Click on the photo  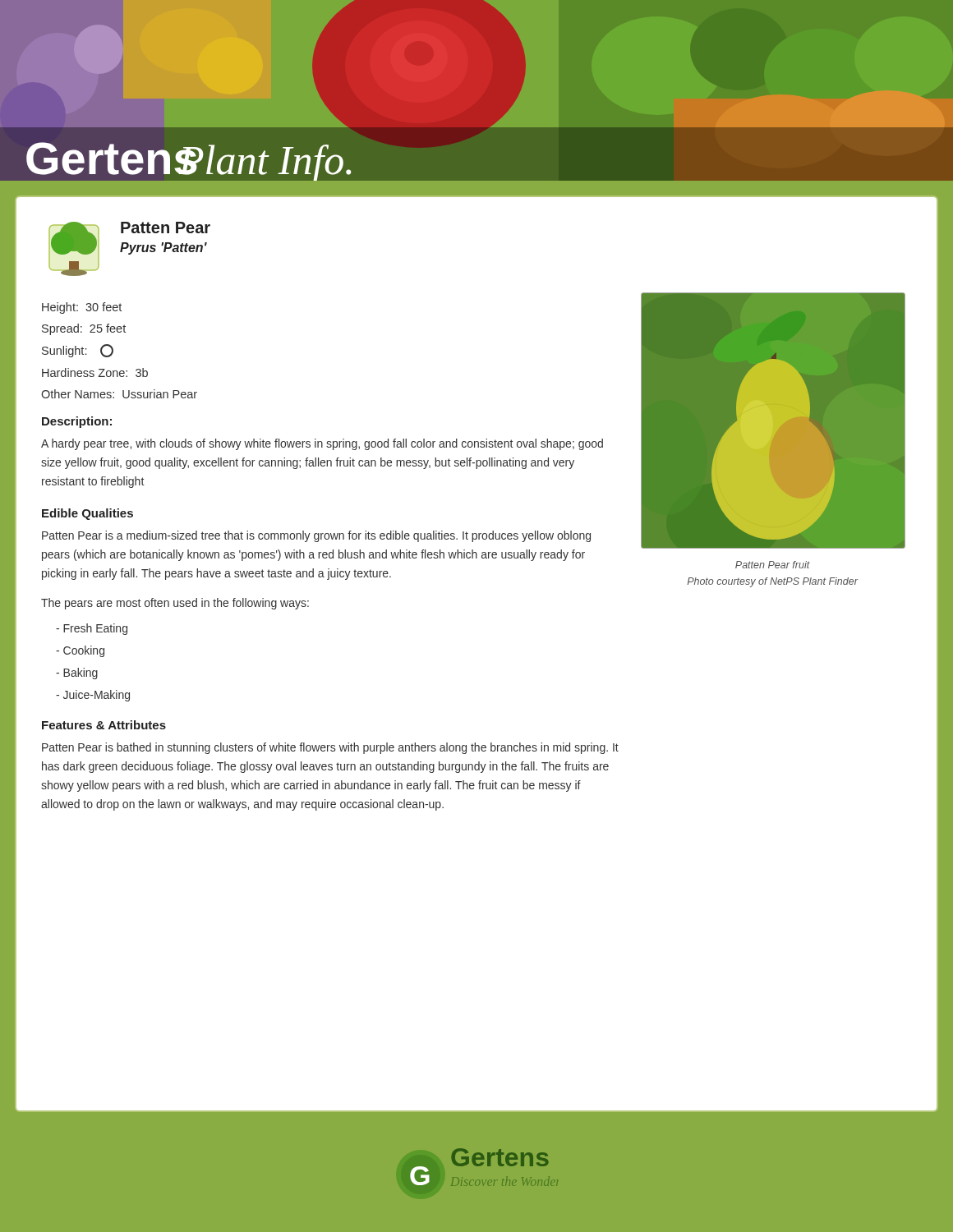click(x=773, y=420)
